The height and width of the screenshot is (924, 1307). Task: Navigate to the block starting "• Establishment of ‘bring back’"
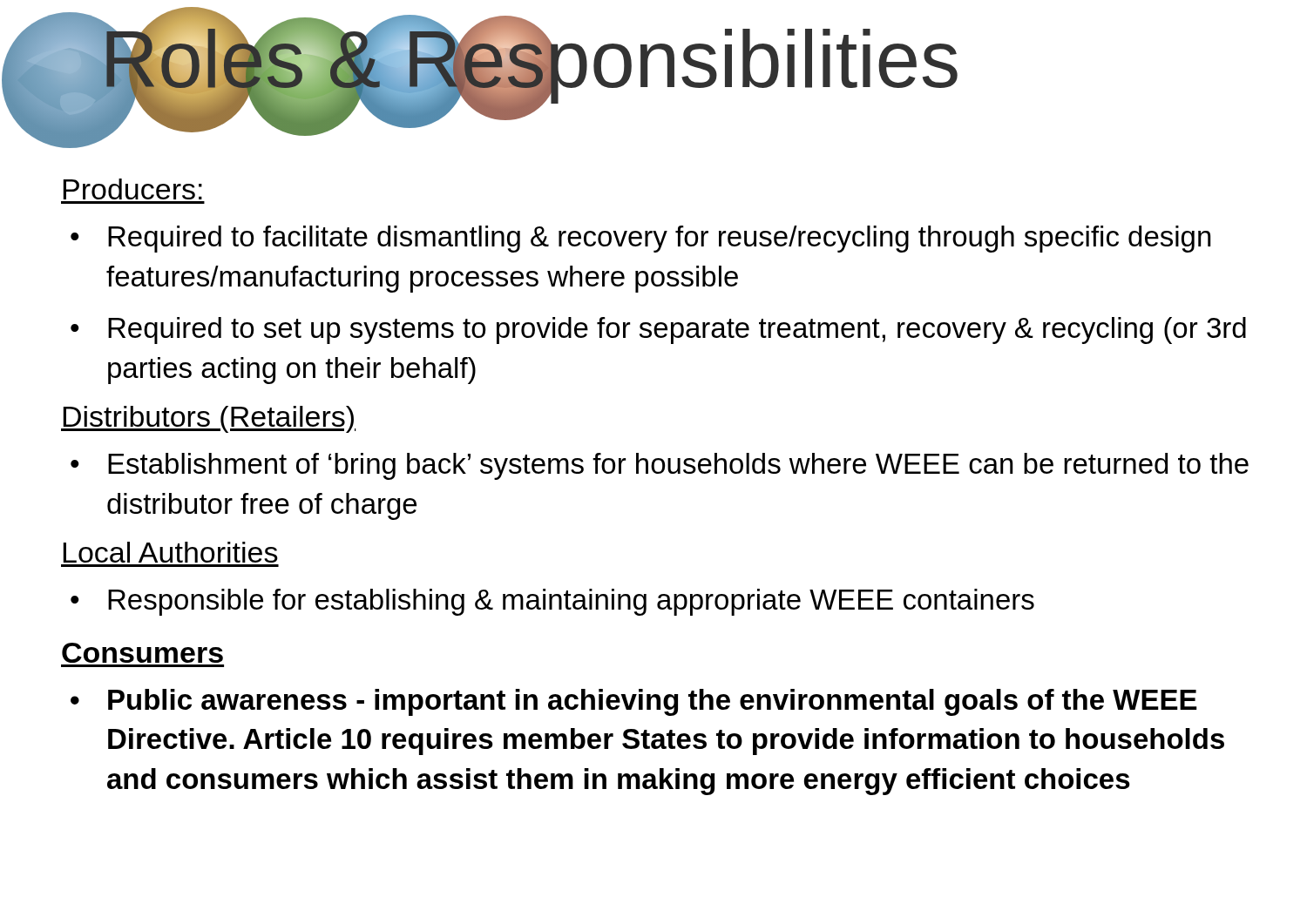pos(671,484)
